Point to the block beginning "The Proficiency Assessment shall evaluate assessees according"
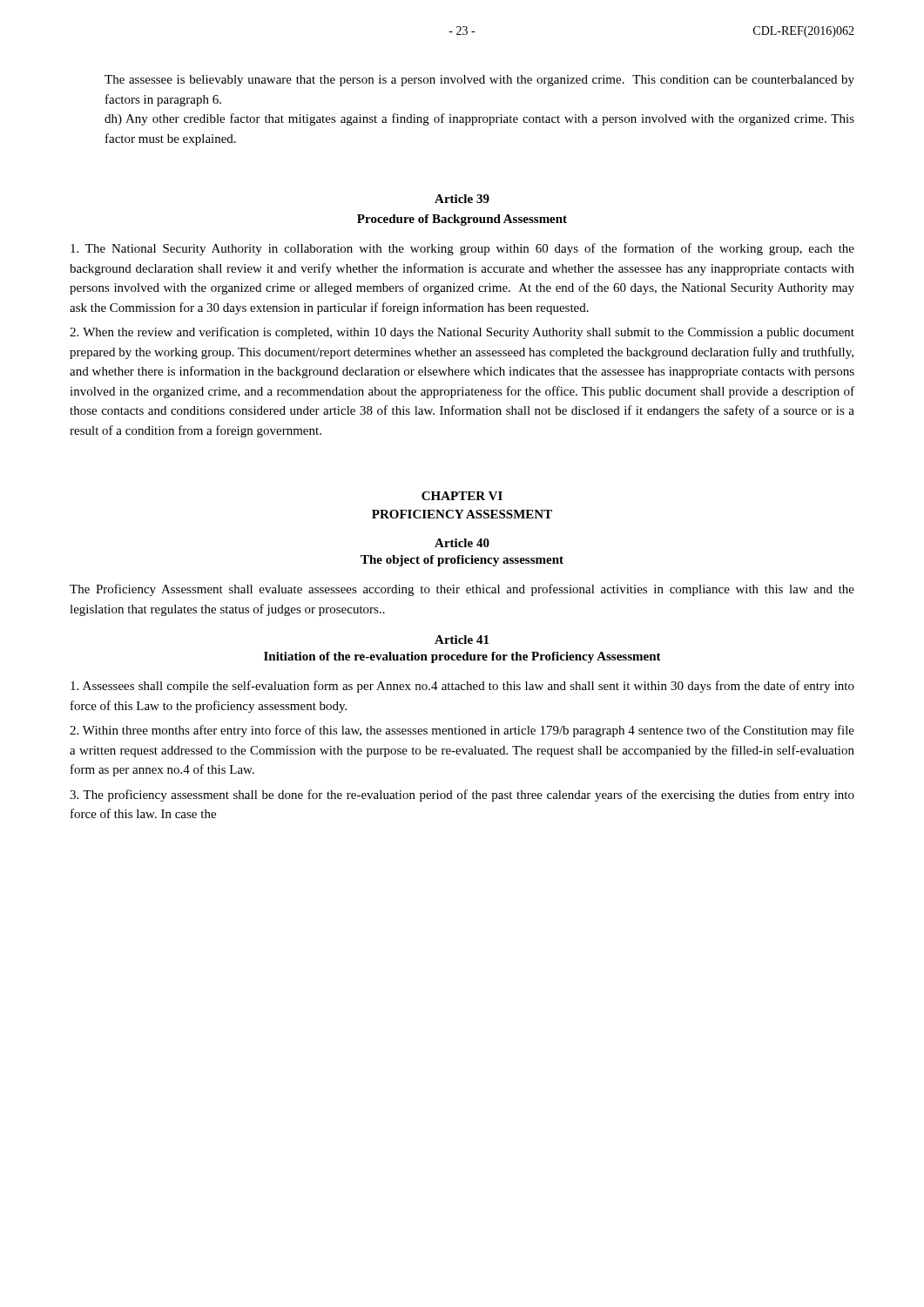Viewport: 924px width, 1307px height. 462,599
